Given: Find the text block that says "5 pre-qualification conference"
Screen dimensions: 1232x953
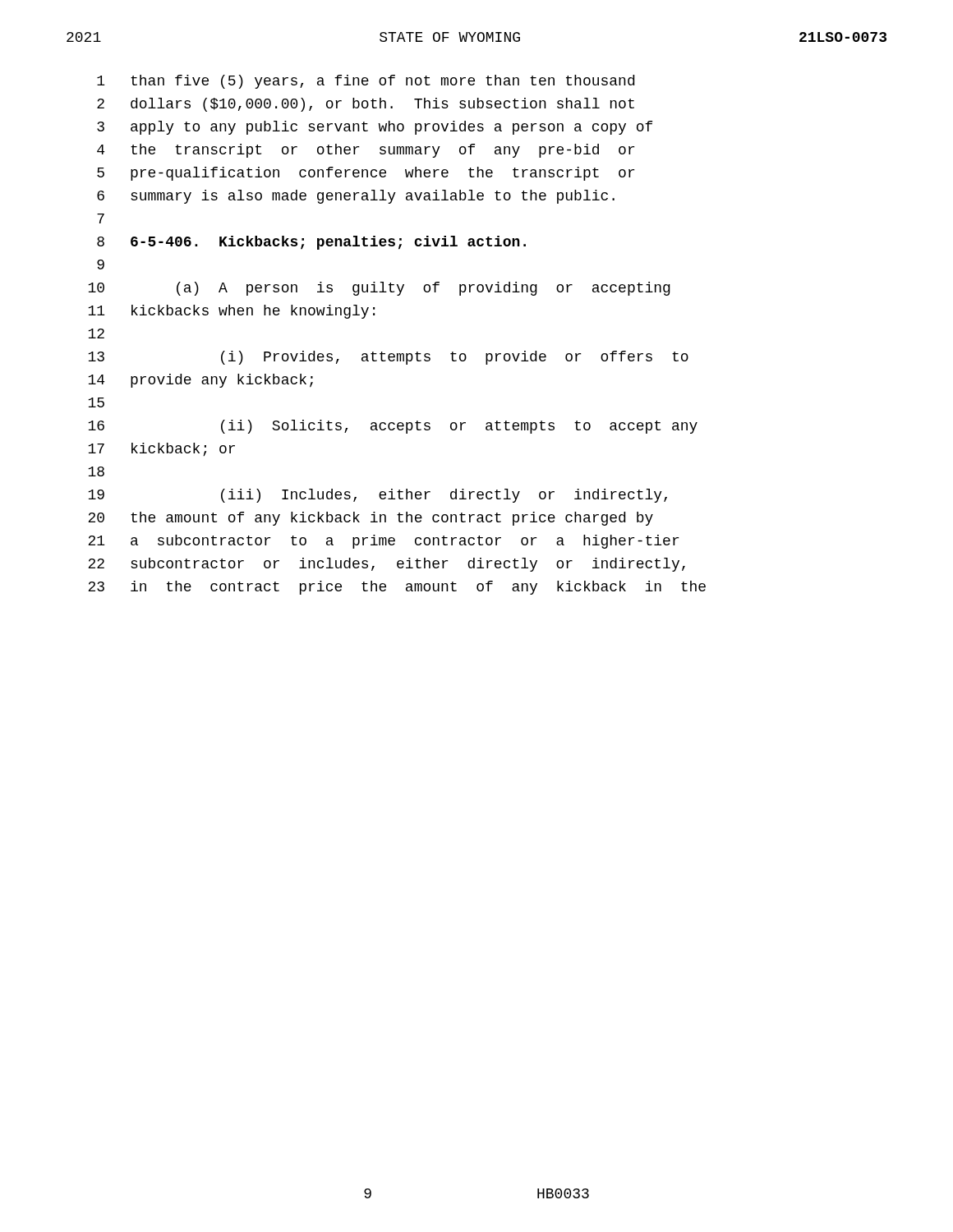Looking at the screenshot, I should (x=351, y=174).
